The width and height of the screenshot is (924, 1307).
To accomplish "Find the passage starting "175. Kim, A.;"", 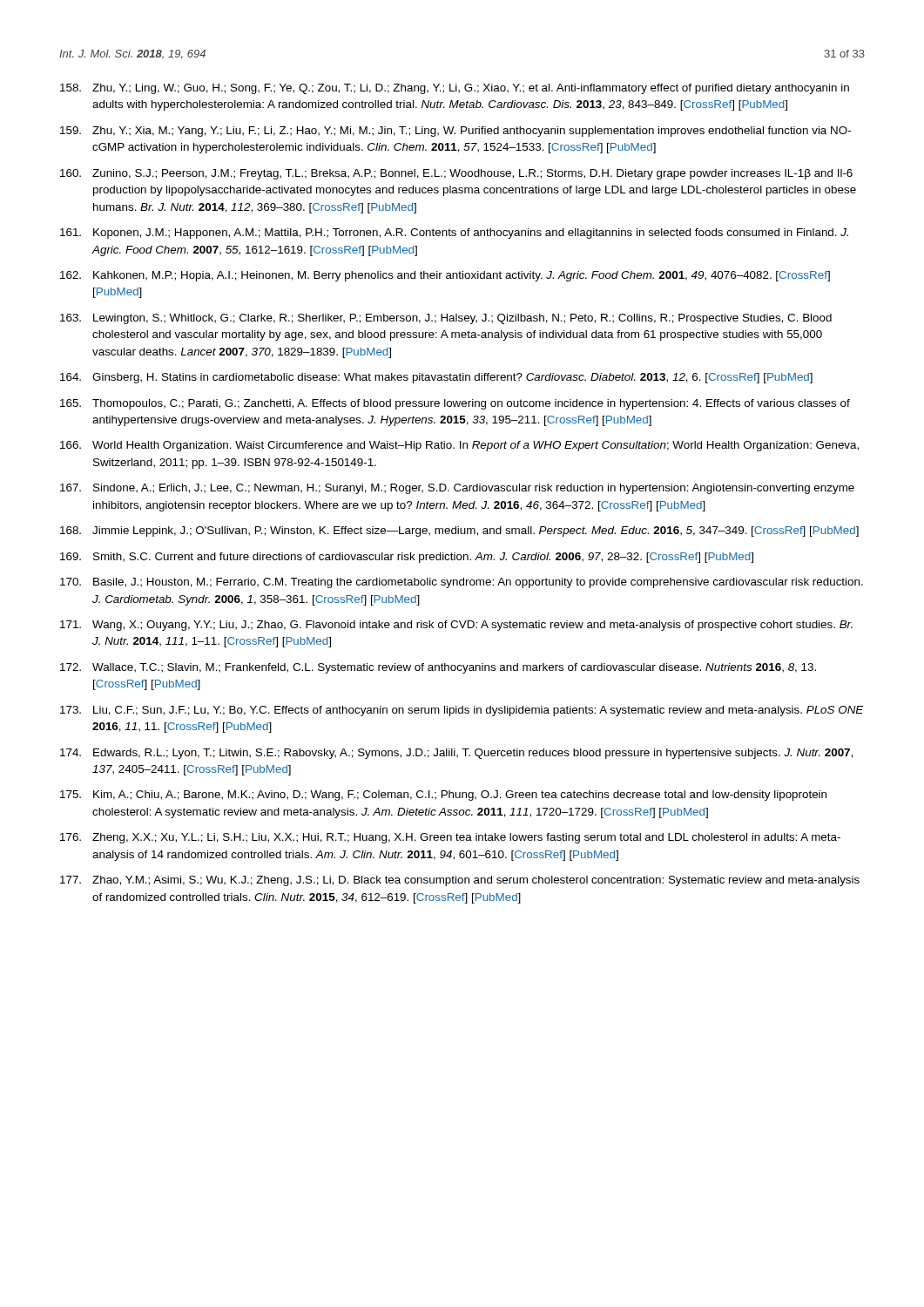I will [462, 803].
